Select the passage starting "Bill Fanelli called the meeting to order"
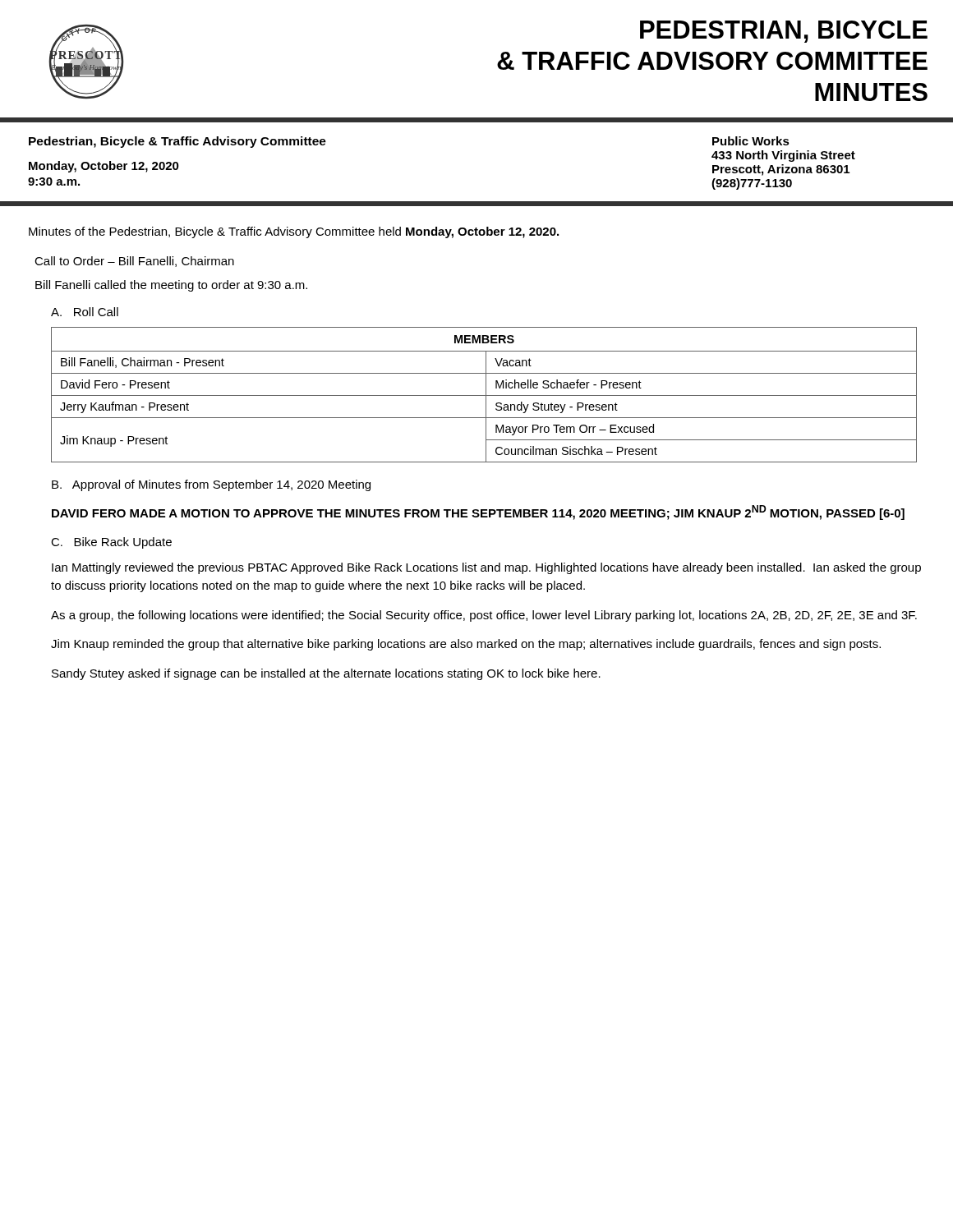The width and height of the screenshot is (953, 1232). (x=171, y=285)
